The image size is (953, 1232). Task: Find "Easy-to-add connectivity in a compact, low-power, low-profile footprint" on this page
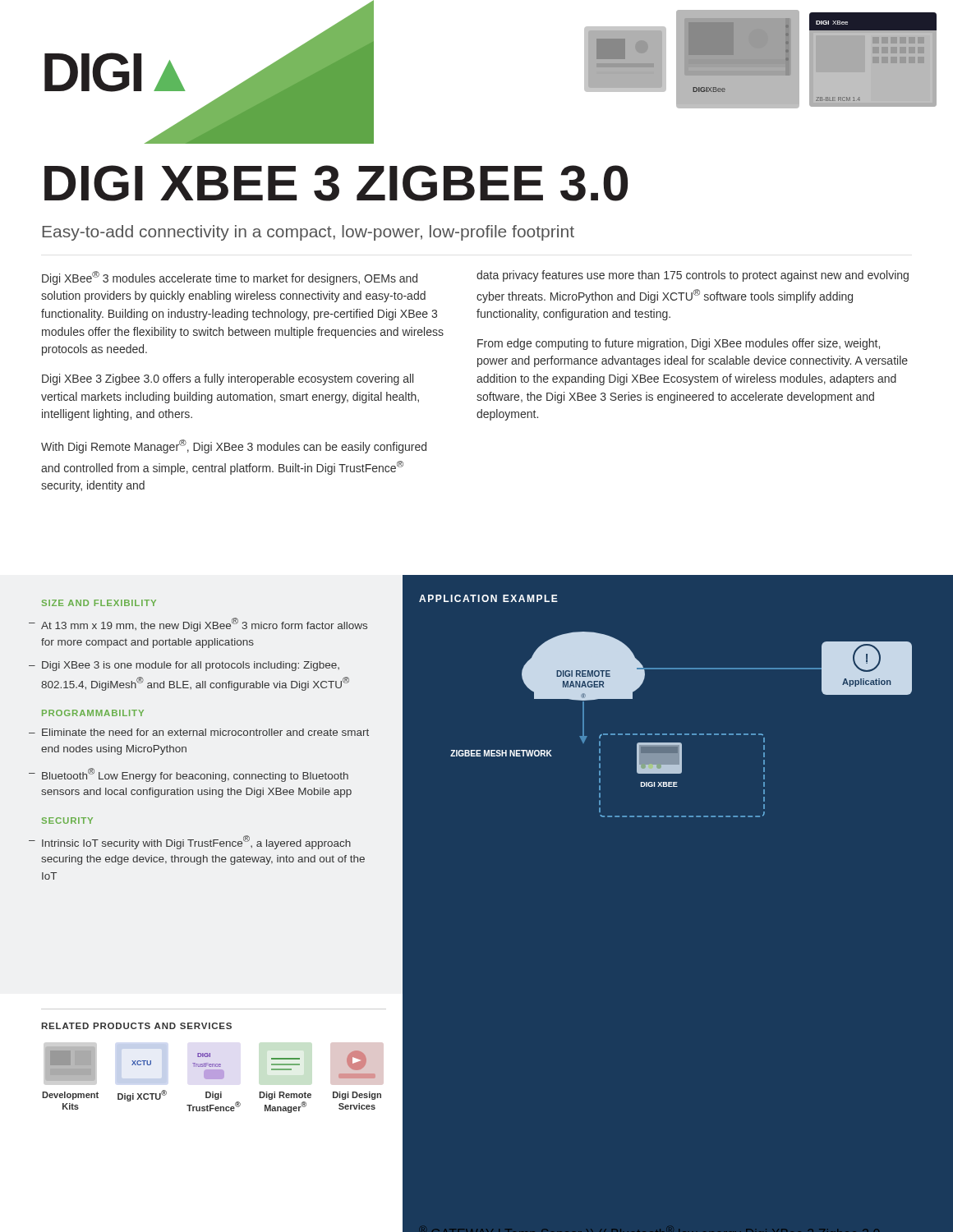476,232
